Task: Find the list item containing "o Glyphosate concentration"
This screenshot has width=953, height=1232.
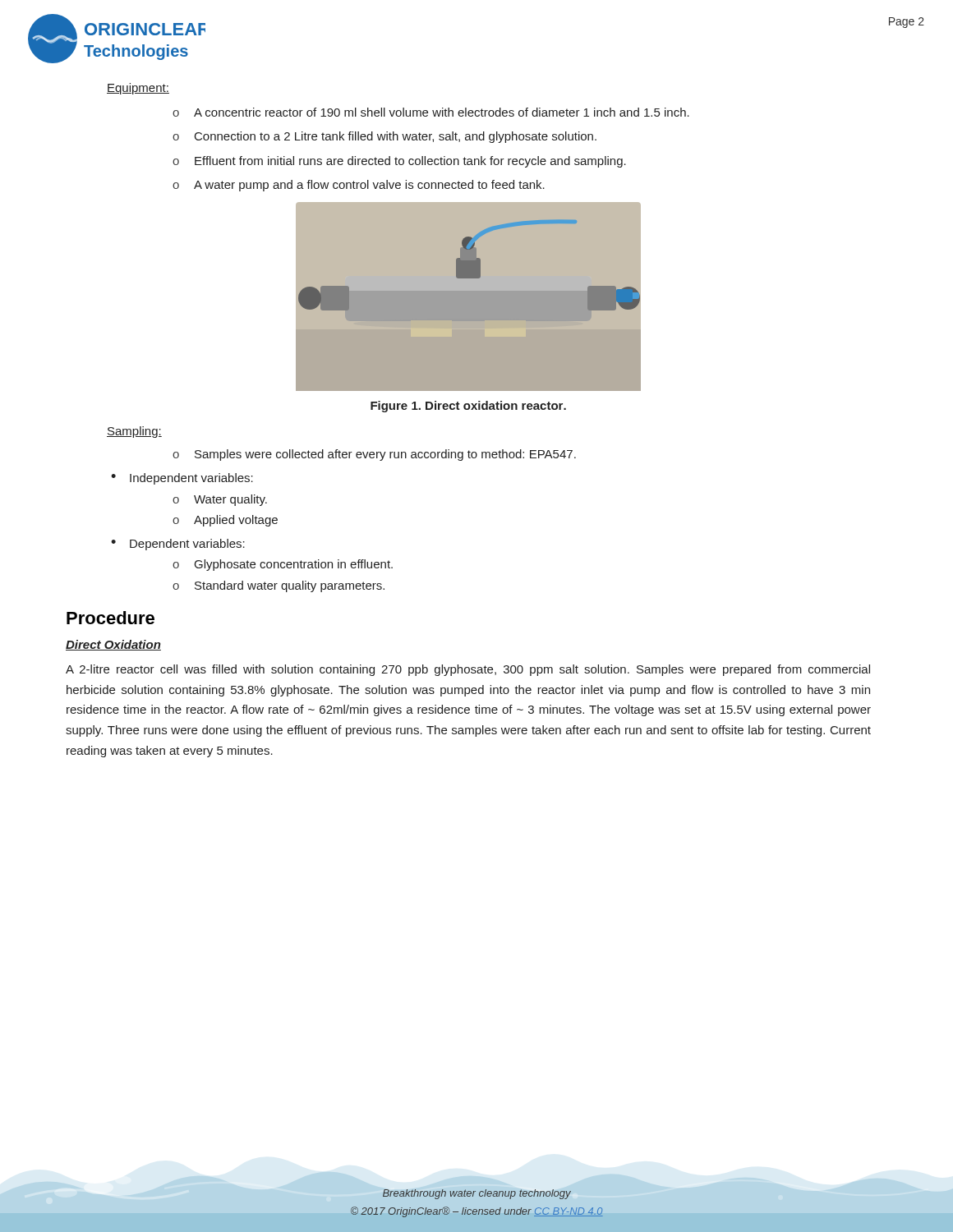Action: pos(283,564)
